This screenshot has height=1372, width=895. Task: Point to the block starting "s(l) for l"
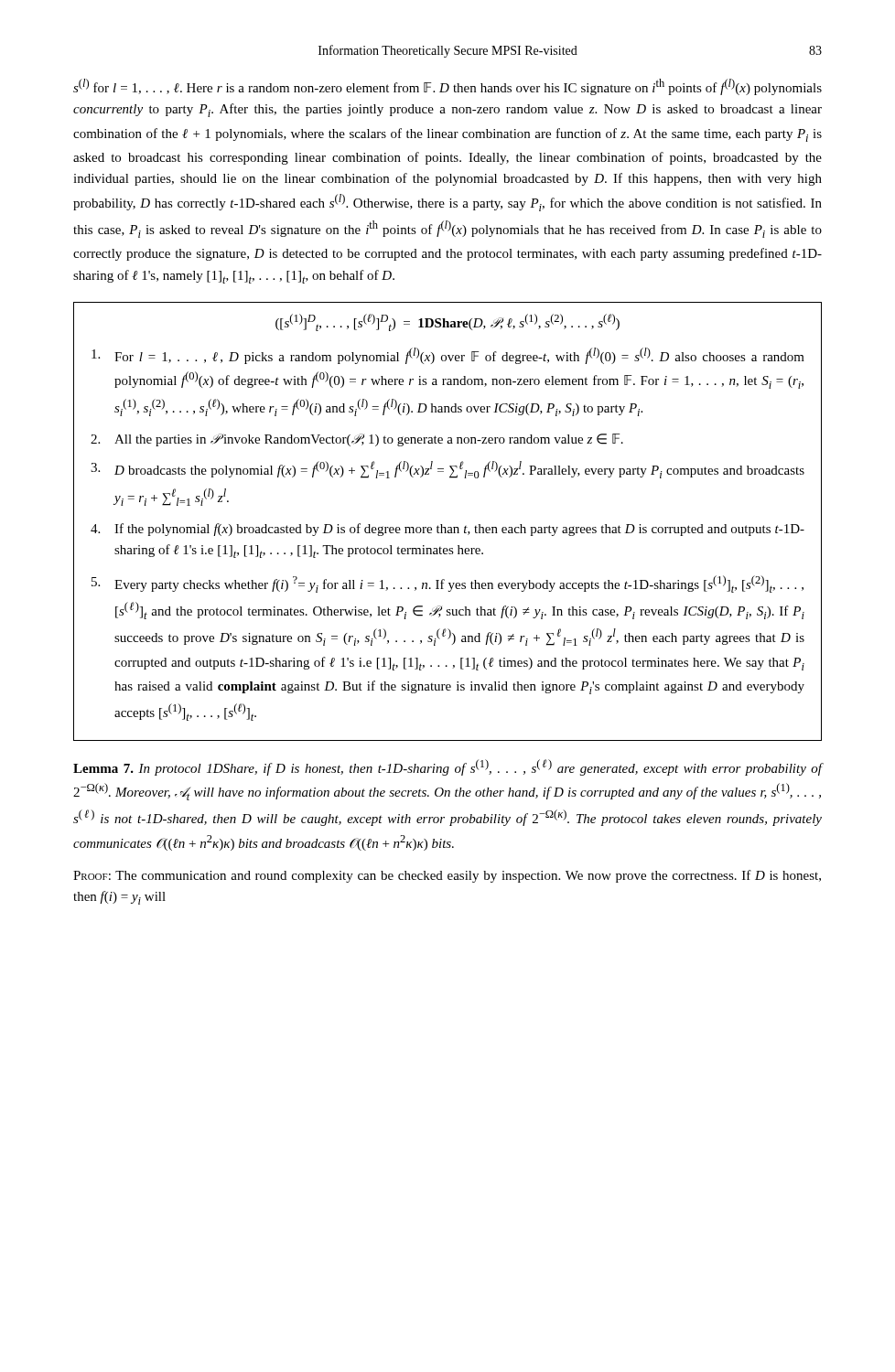click(448, 181)
